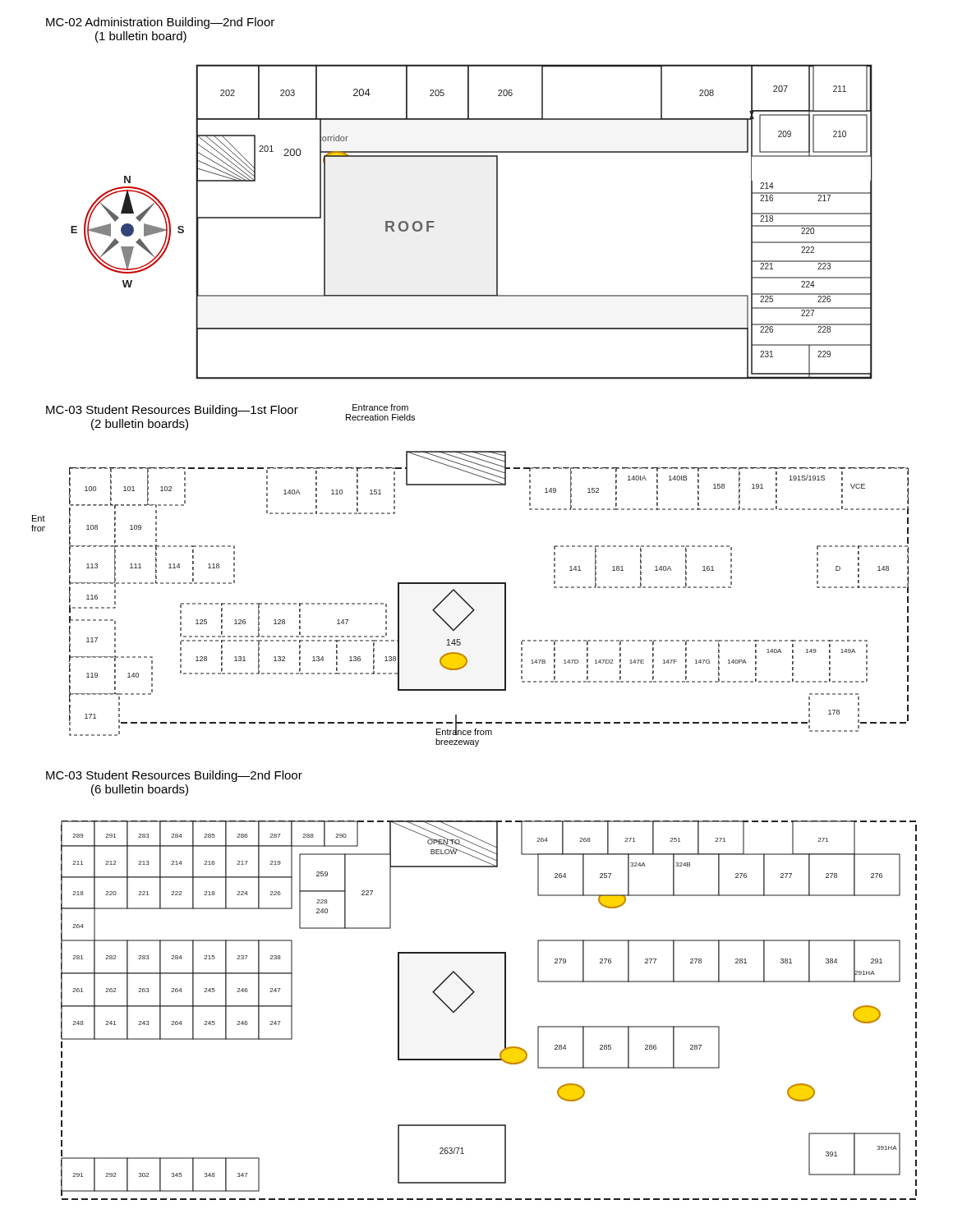953x1232 pixels.
Task: Click on the caption containing "Entrancefrom DH"
Action: pyautogui.click(x=49, y=523)
